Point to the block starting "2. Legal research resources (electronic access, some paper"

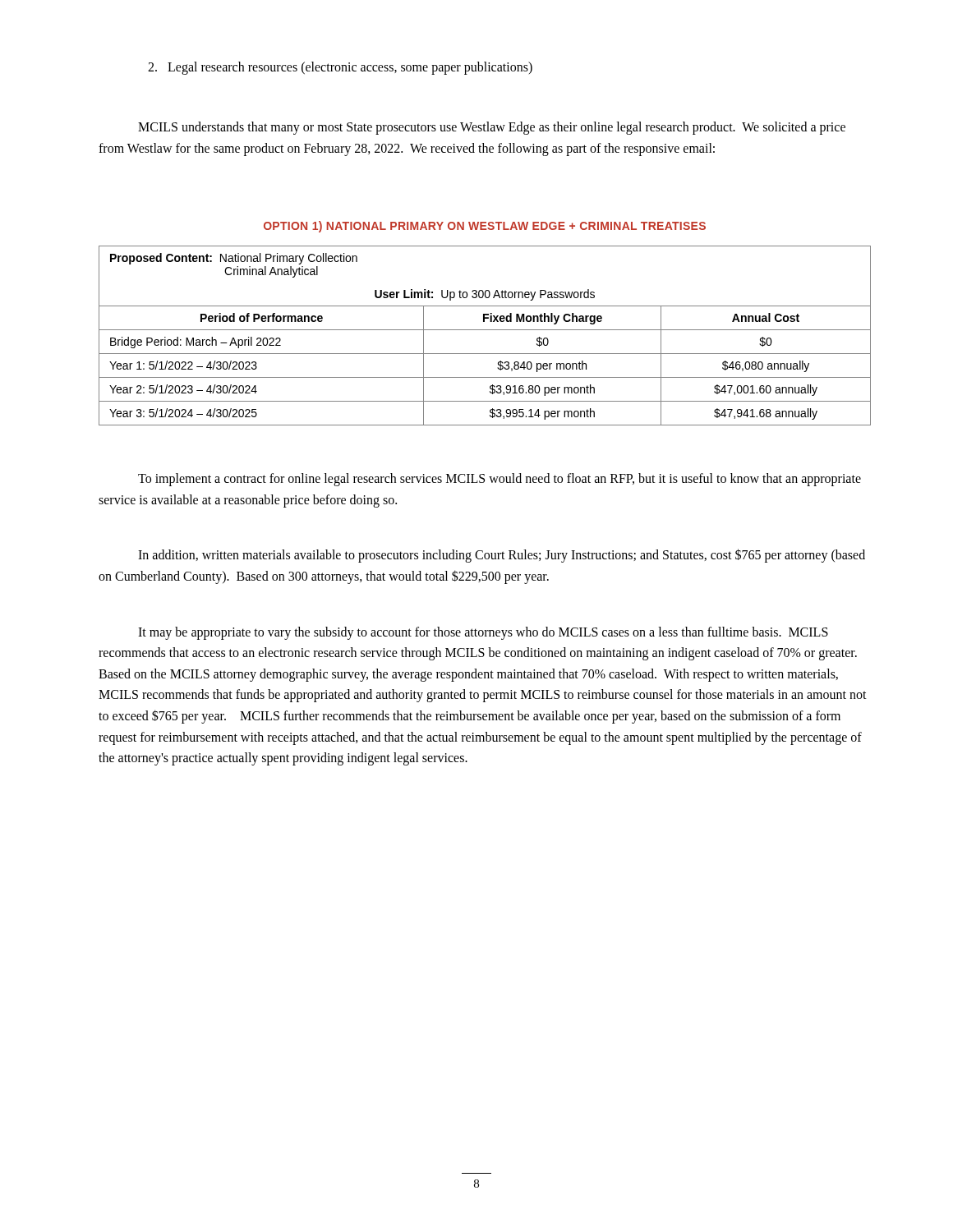coord(340,67)
